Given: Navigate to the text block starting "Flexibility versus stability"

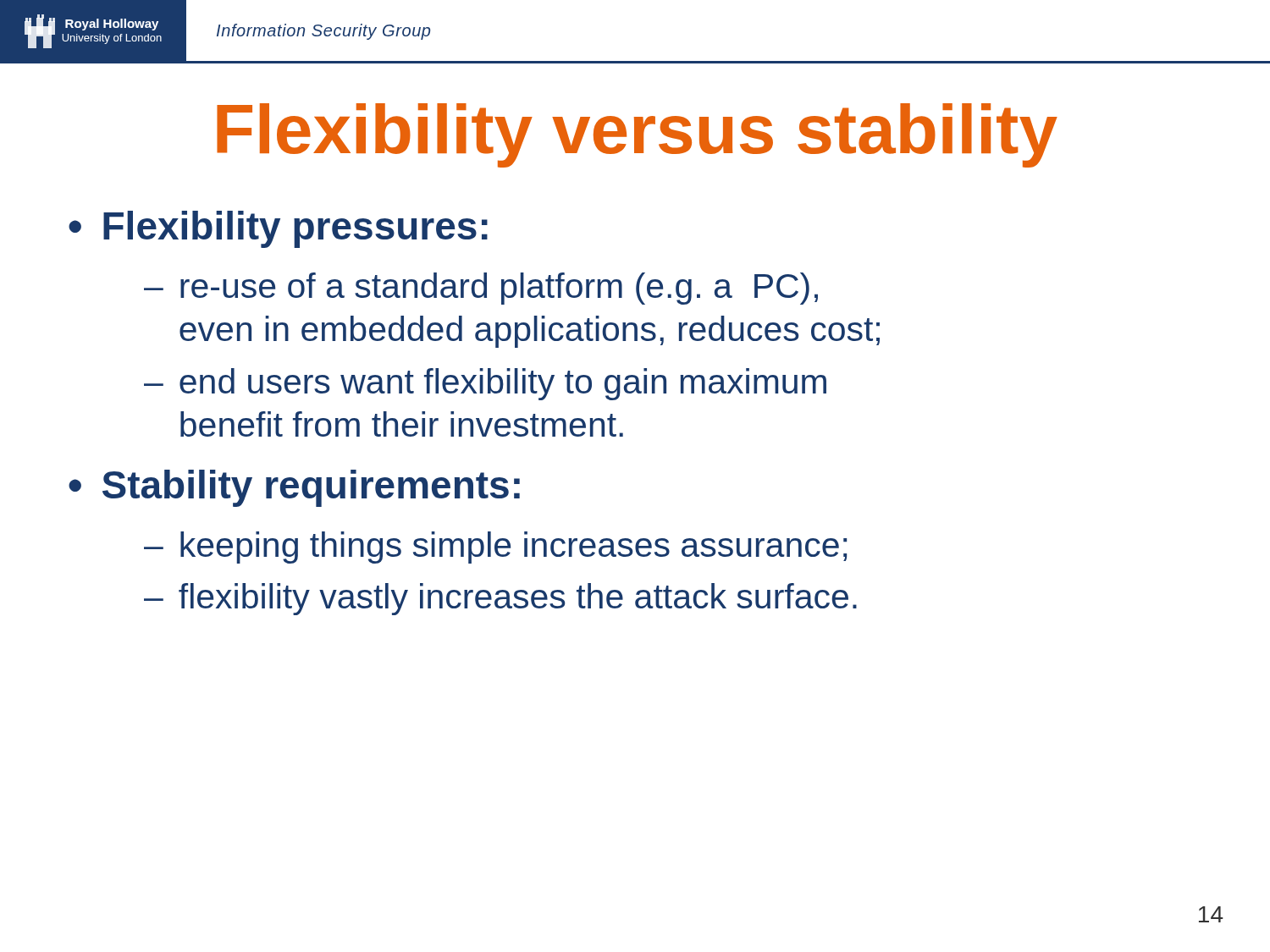Looking at the screenshot, I should (635, 129).
